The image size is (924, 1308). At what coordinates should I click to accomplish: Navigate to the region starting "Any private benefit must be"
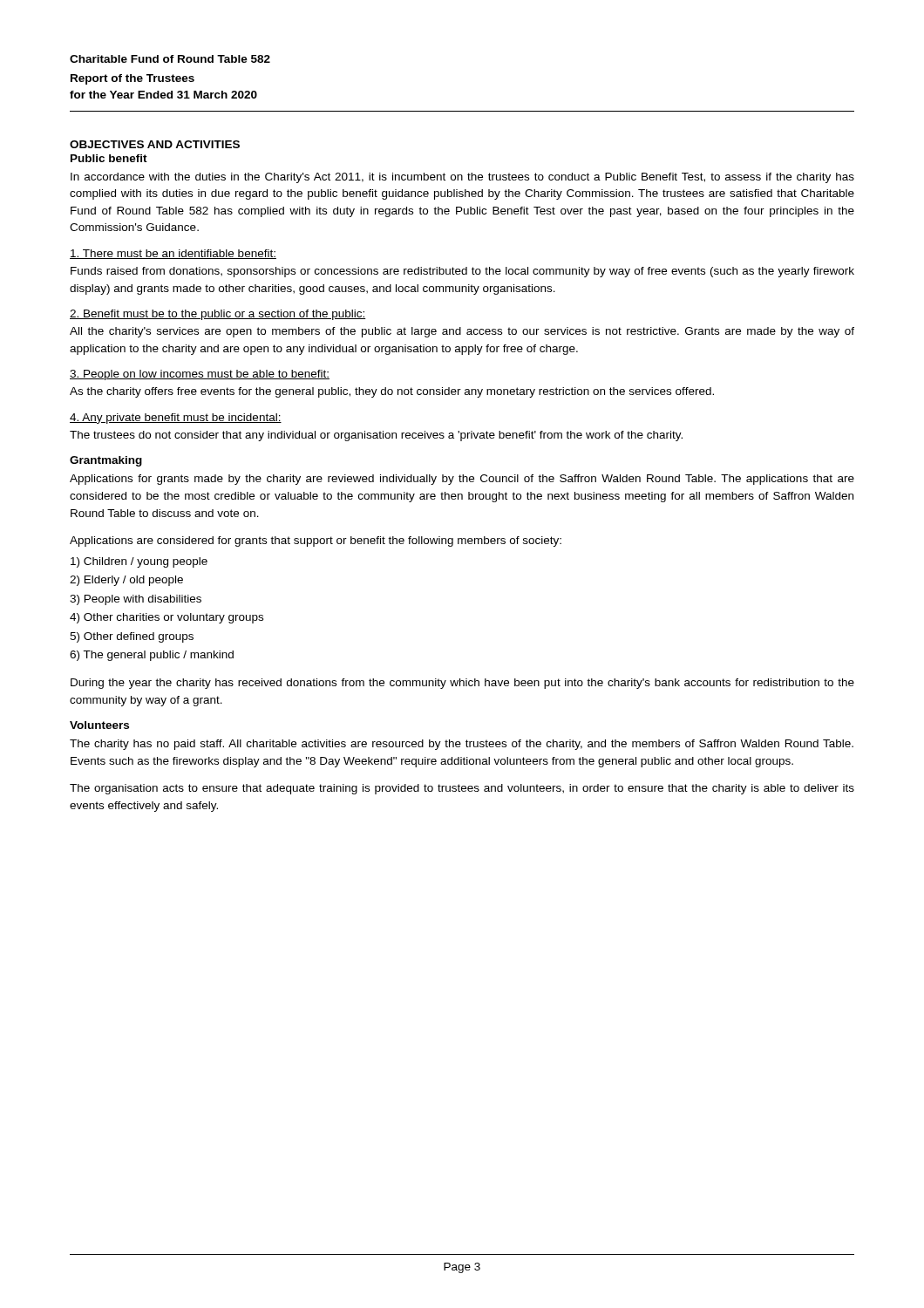(175, 417)
